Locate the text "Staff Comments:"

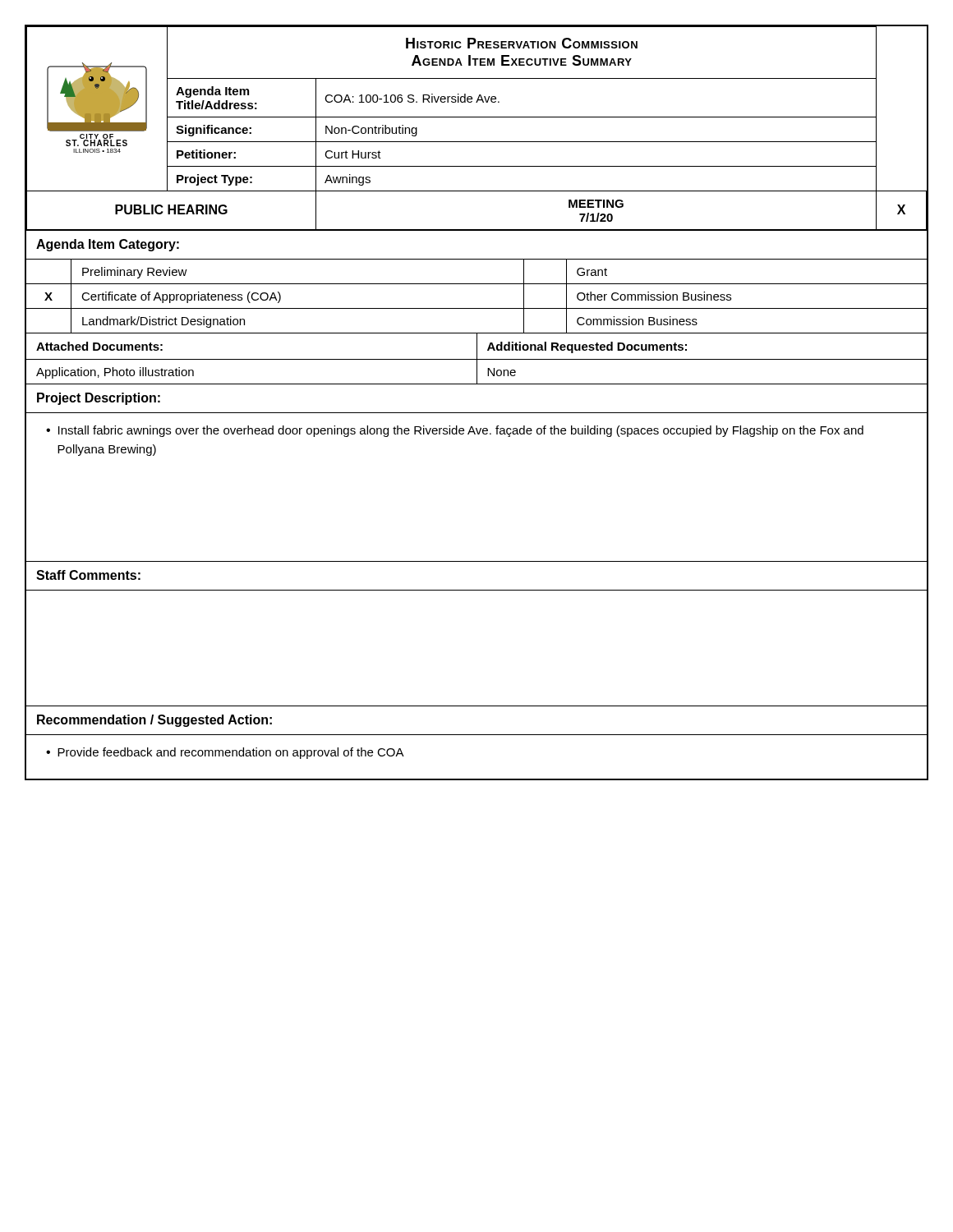pos(89,575)
